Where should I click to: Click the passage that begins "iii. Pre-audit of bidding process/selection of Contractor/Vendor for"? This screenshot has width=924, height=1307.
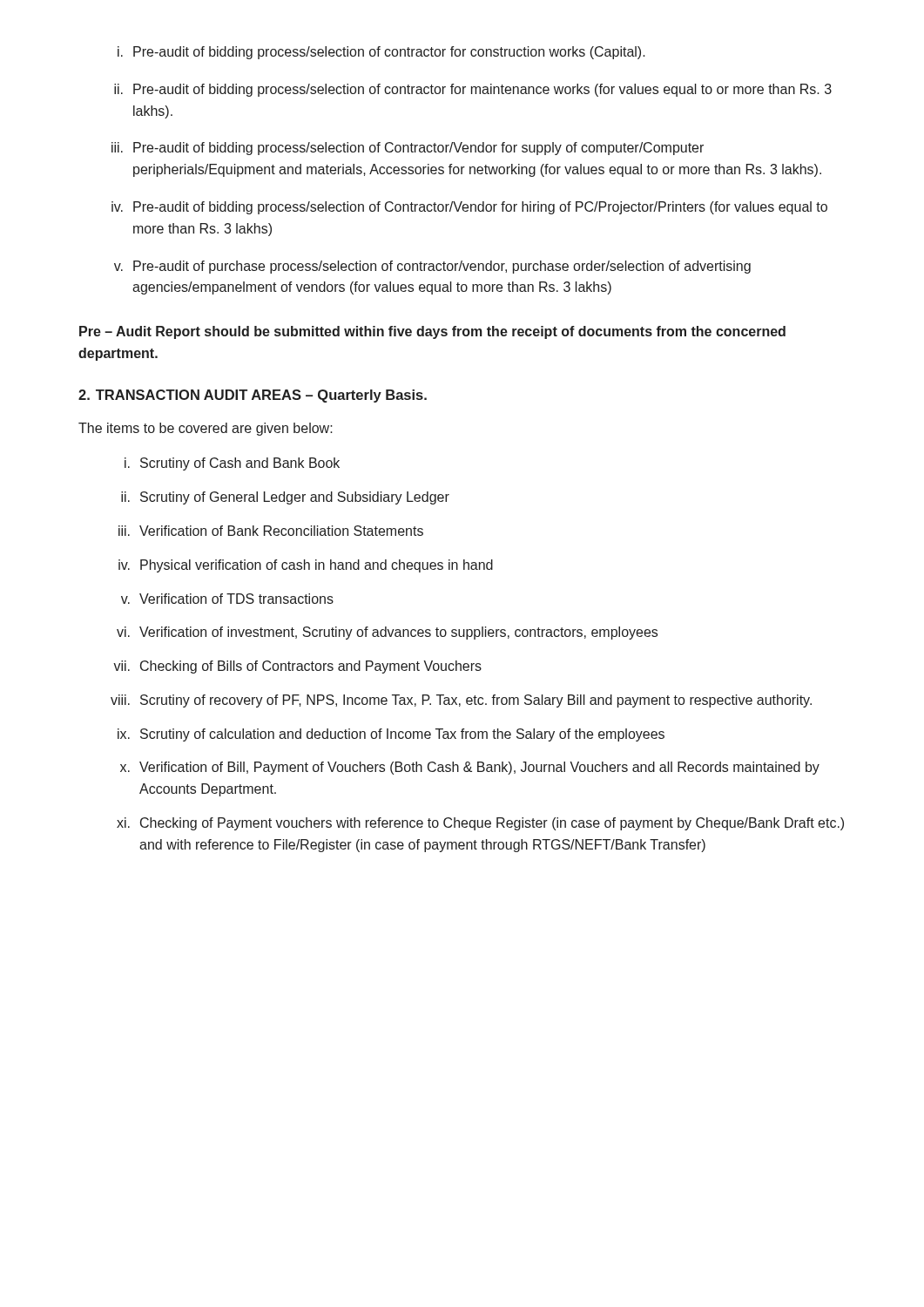click(x=462, y=160)
